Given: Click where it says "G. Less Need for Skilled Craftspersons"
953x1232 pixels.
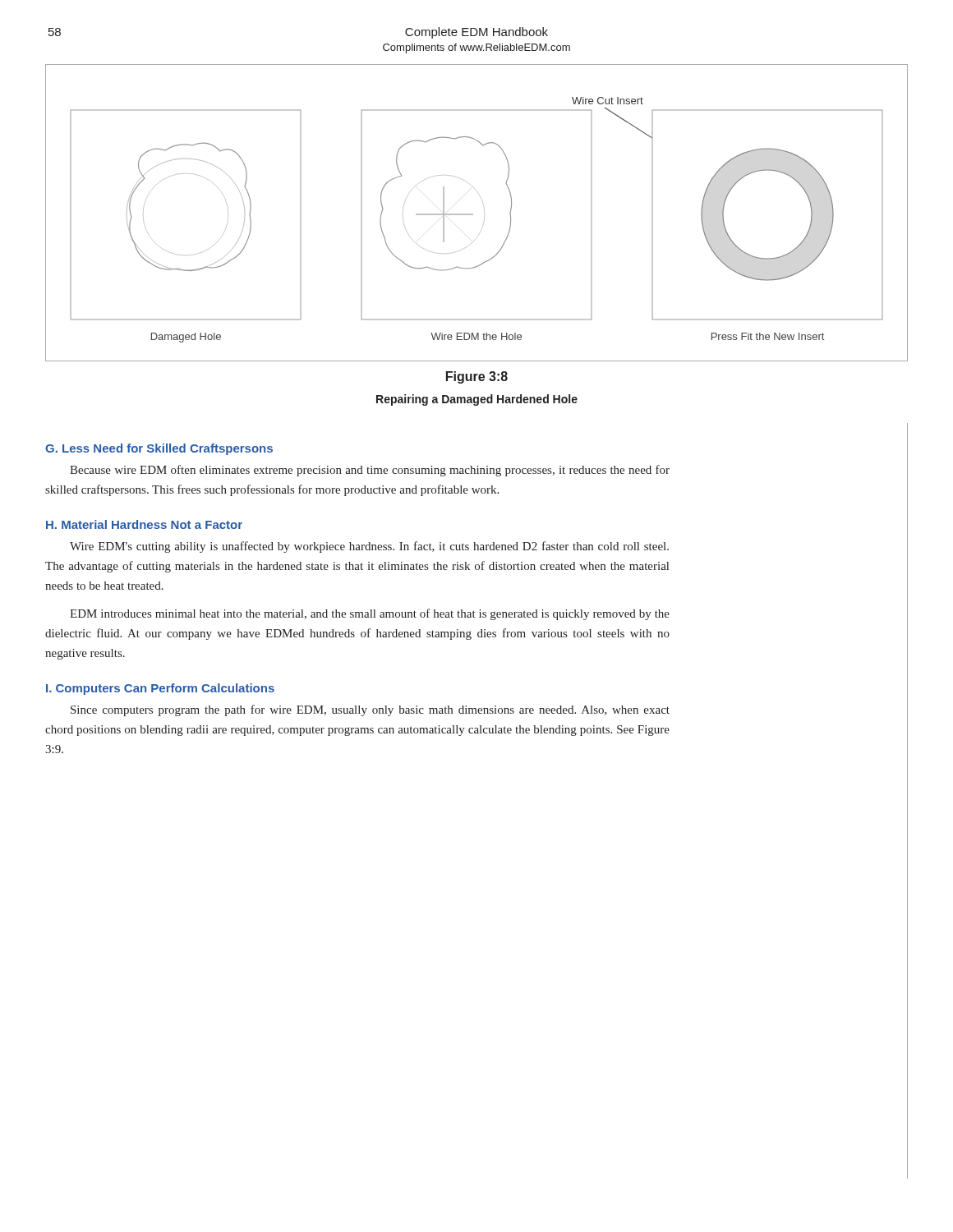Looking at the screenshot, I should [159, 448].
